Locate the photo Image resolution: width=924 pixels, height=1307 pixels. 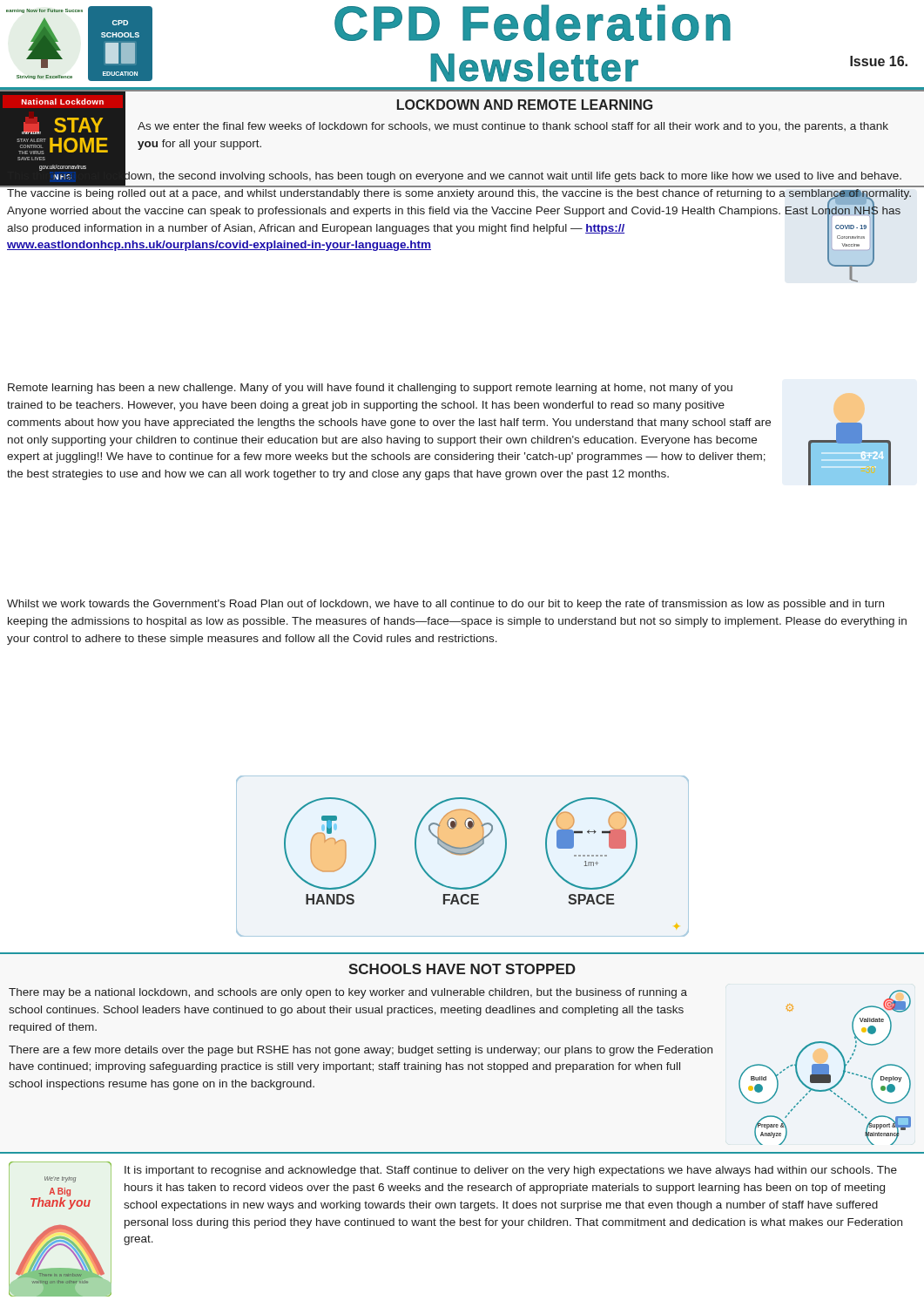pyautogui.click(x=851, y=236)
